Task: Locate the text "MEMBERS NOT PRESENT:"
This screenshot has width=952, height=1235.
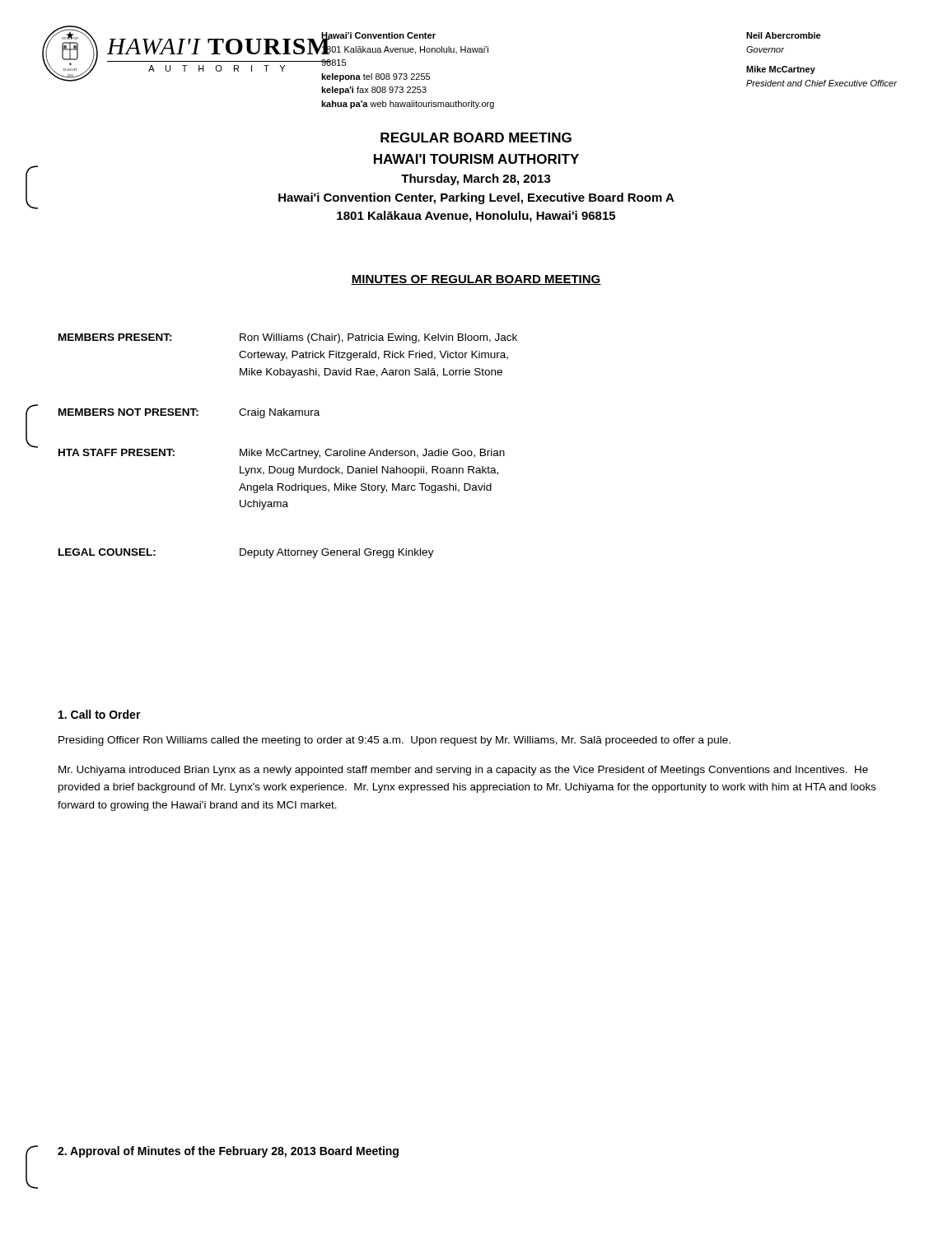Action: [128, 412]
